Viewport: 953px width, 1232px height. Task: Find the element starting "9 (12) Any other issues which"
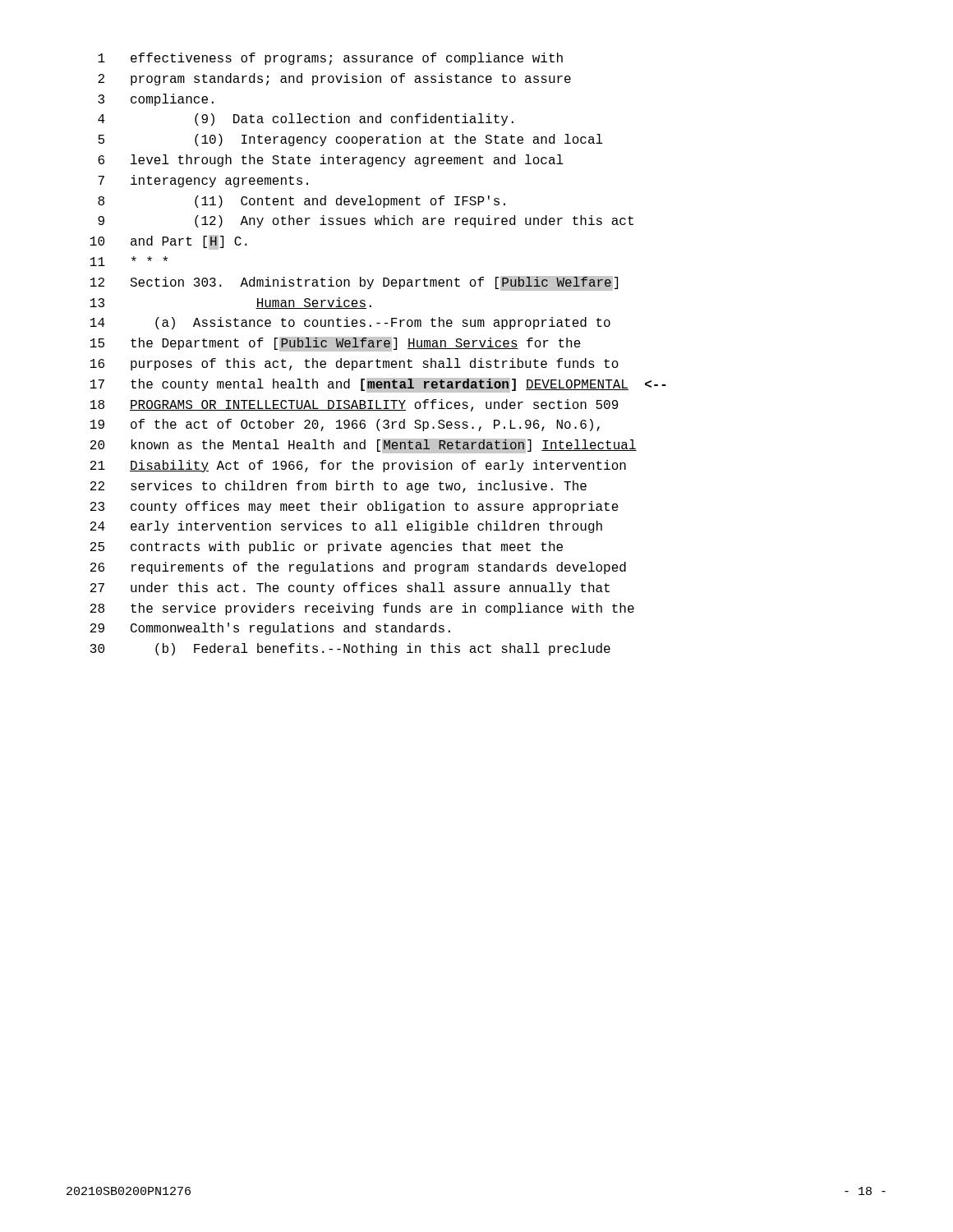coord(476,222)
